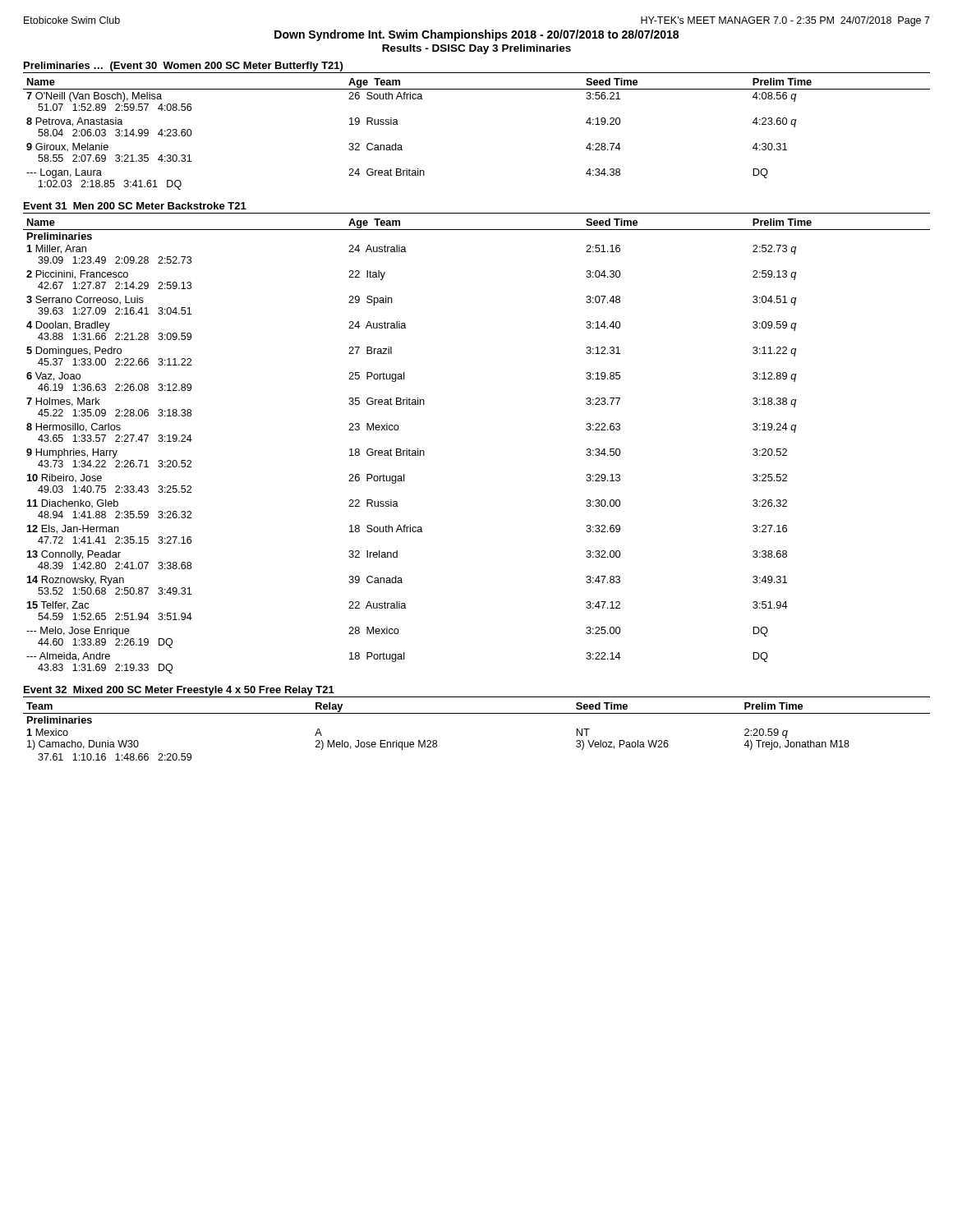
Task: Click on the section header that says "Preliminaries … (Event 30 Women 200 SC"
Action: 183,65
